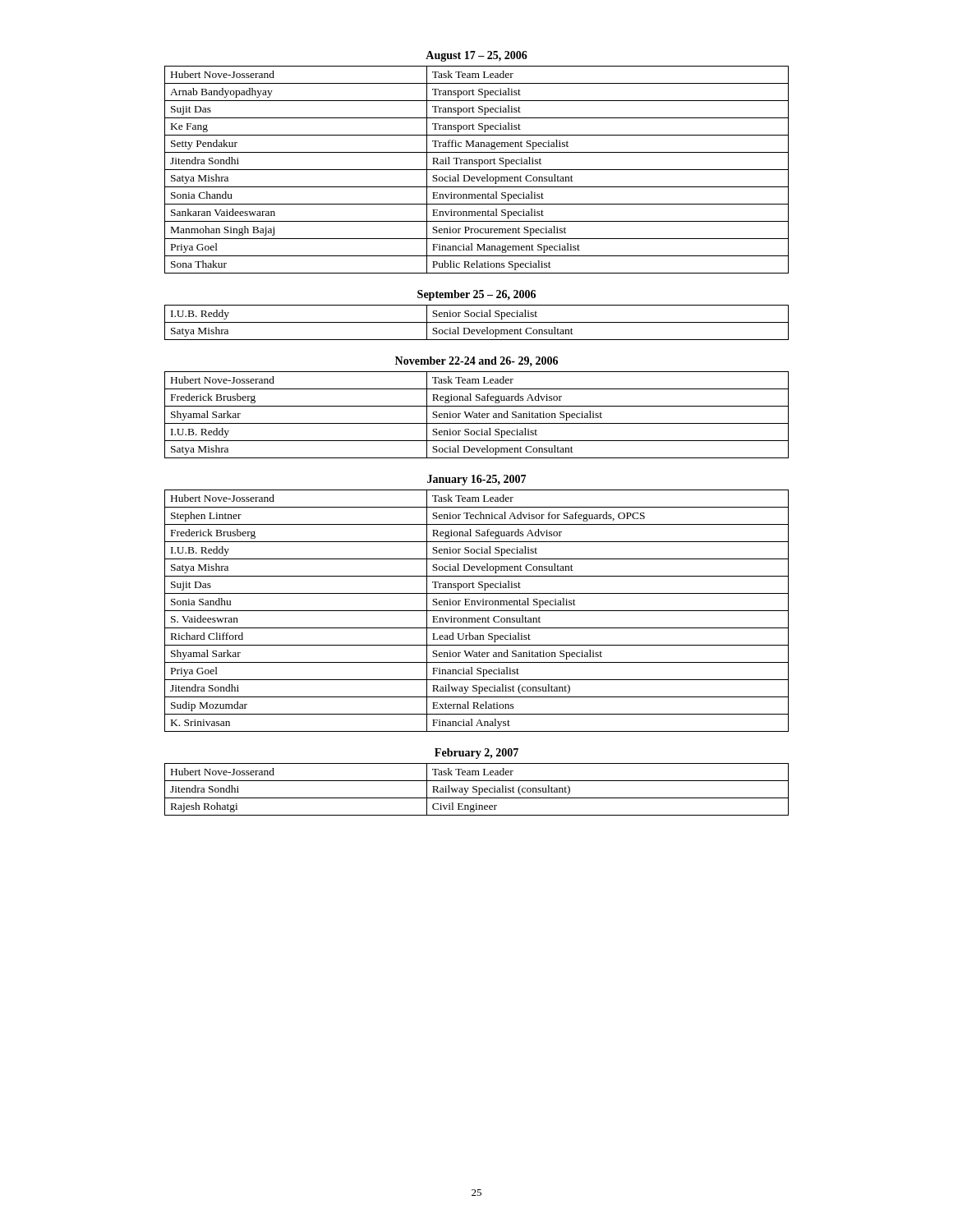Navigate to the text block starting "August 17 – 25, 2006"

[x=476, y=55]
